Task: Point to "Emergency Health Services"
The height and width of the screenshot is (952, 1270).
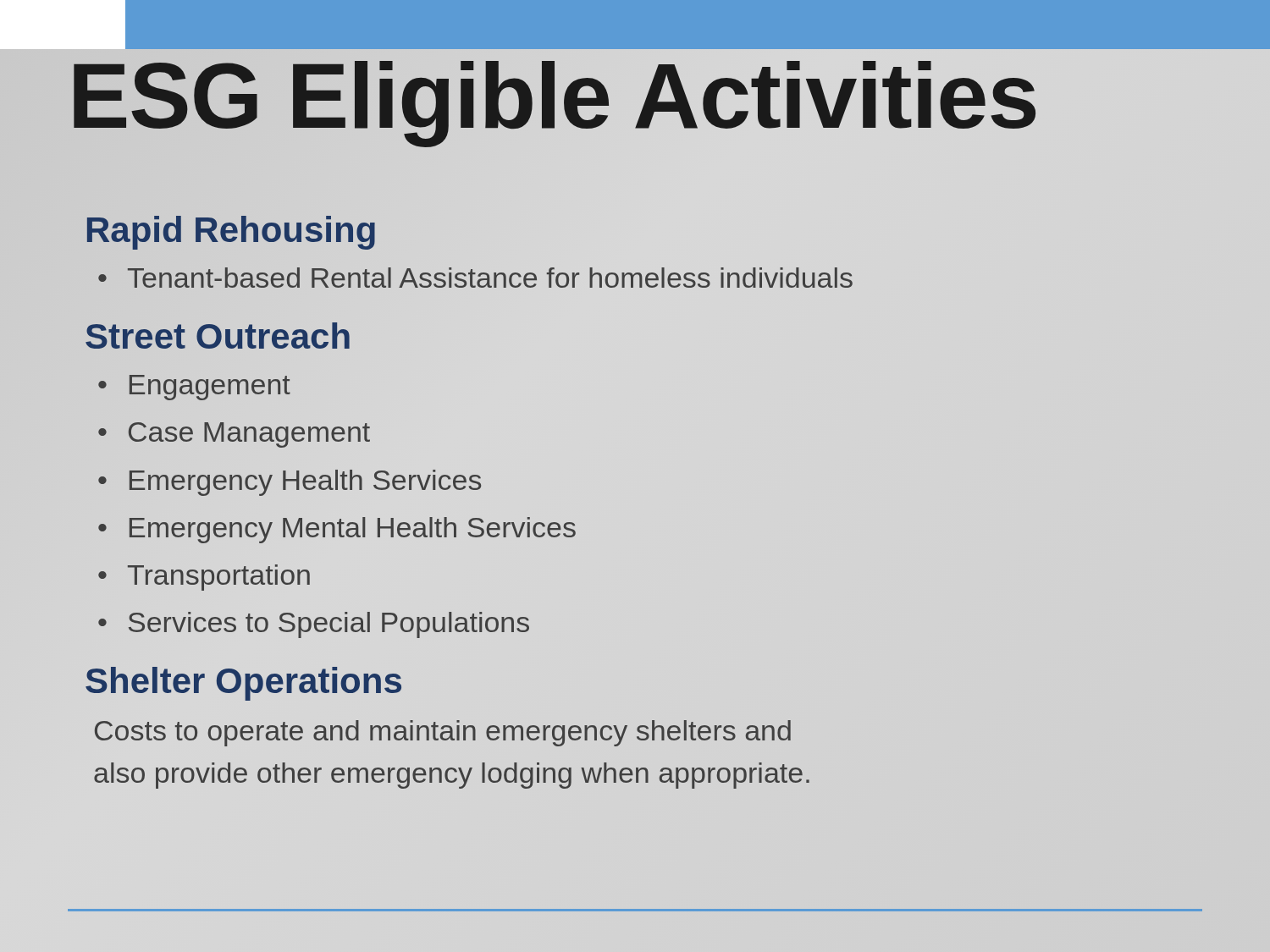Action: 305,479
